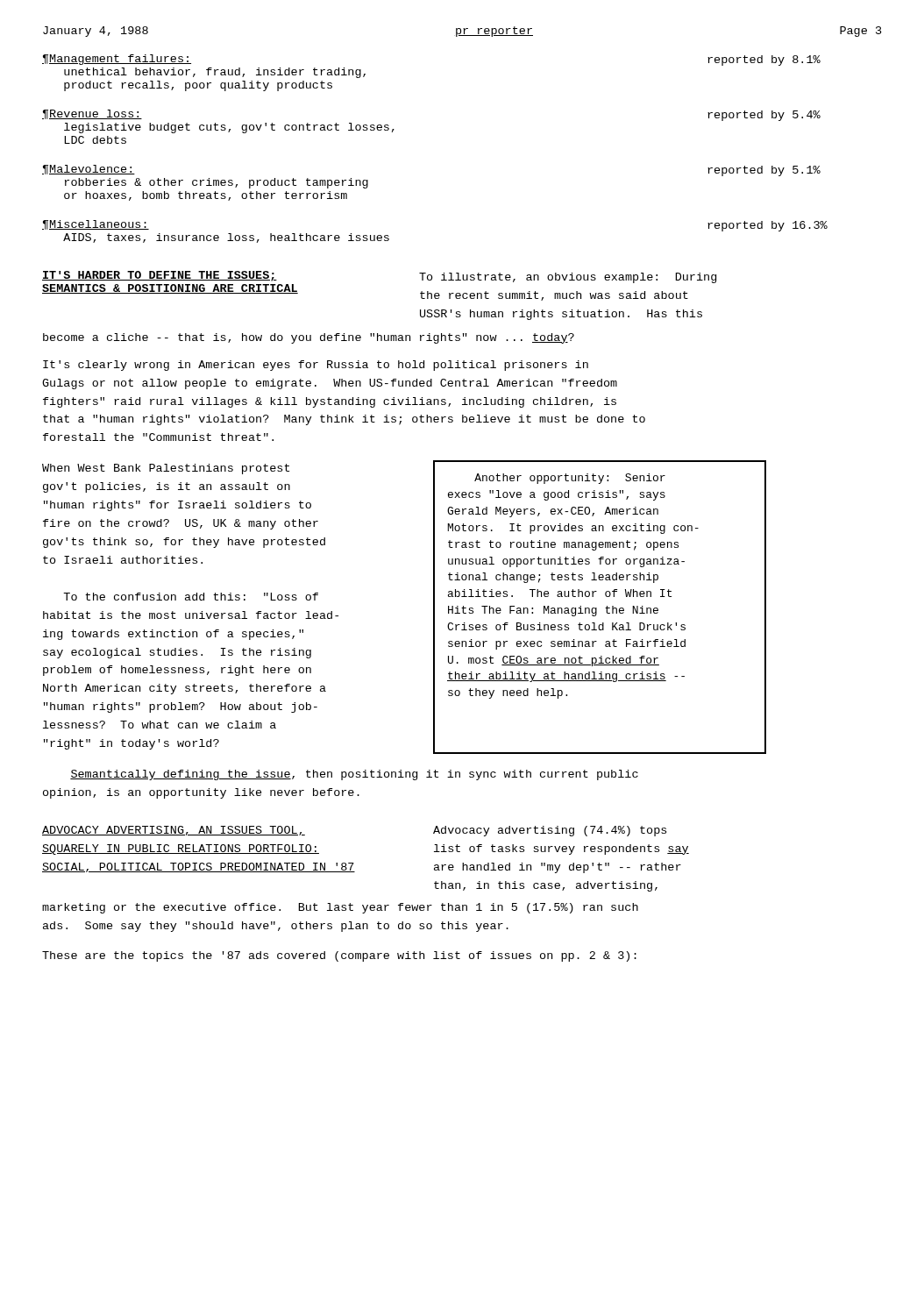Find the section header that says "IT'S HARDER TO"
This screenshot has height=1315, width=924.
(462, 297)
